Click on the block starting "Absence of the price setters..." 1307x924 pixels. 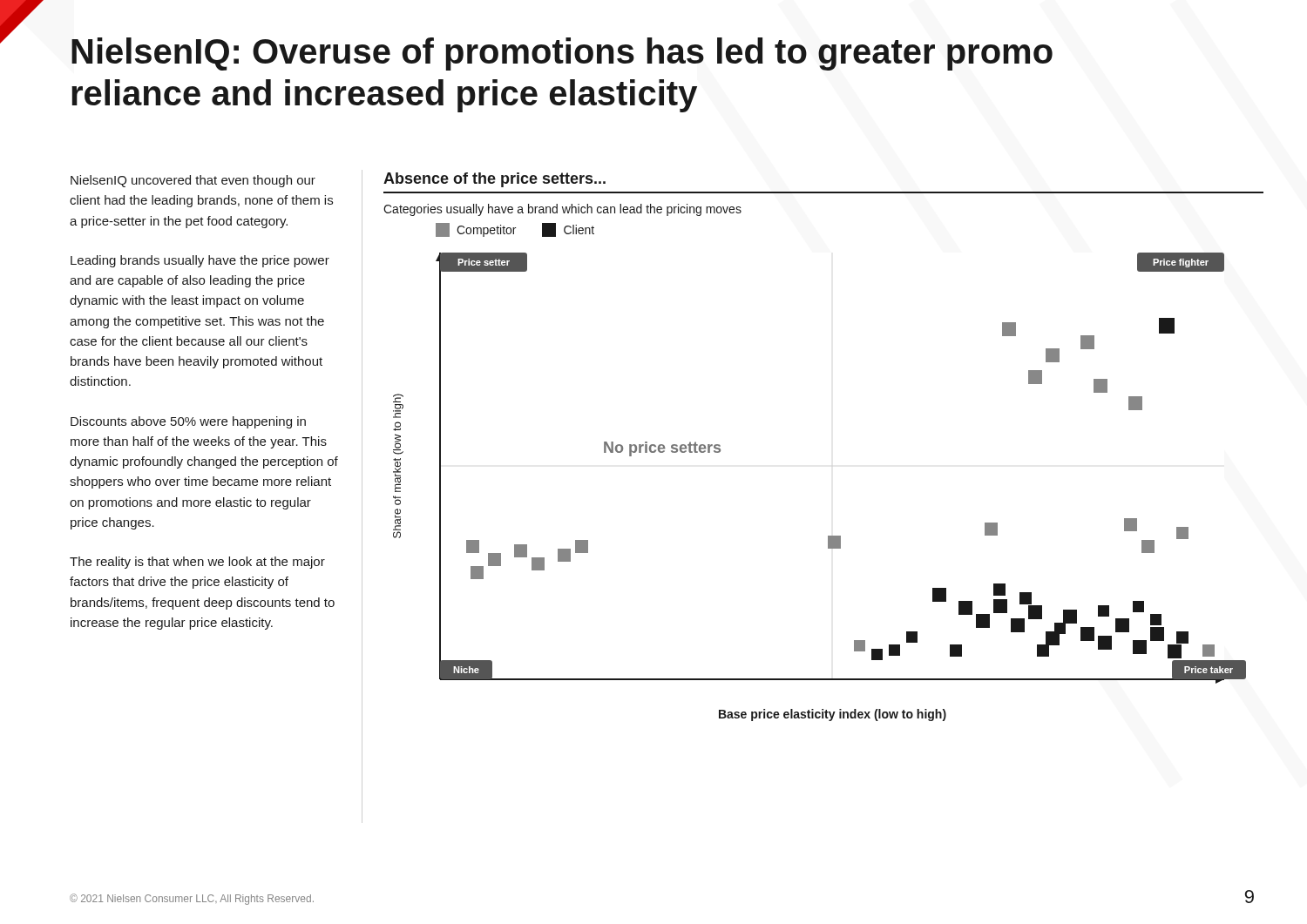tap(495, 179)
